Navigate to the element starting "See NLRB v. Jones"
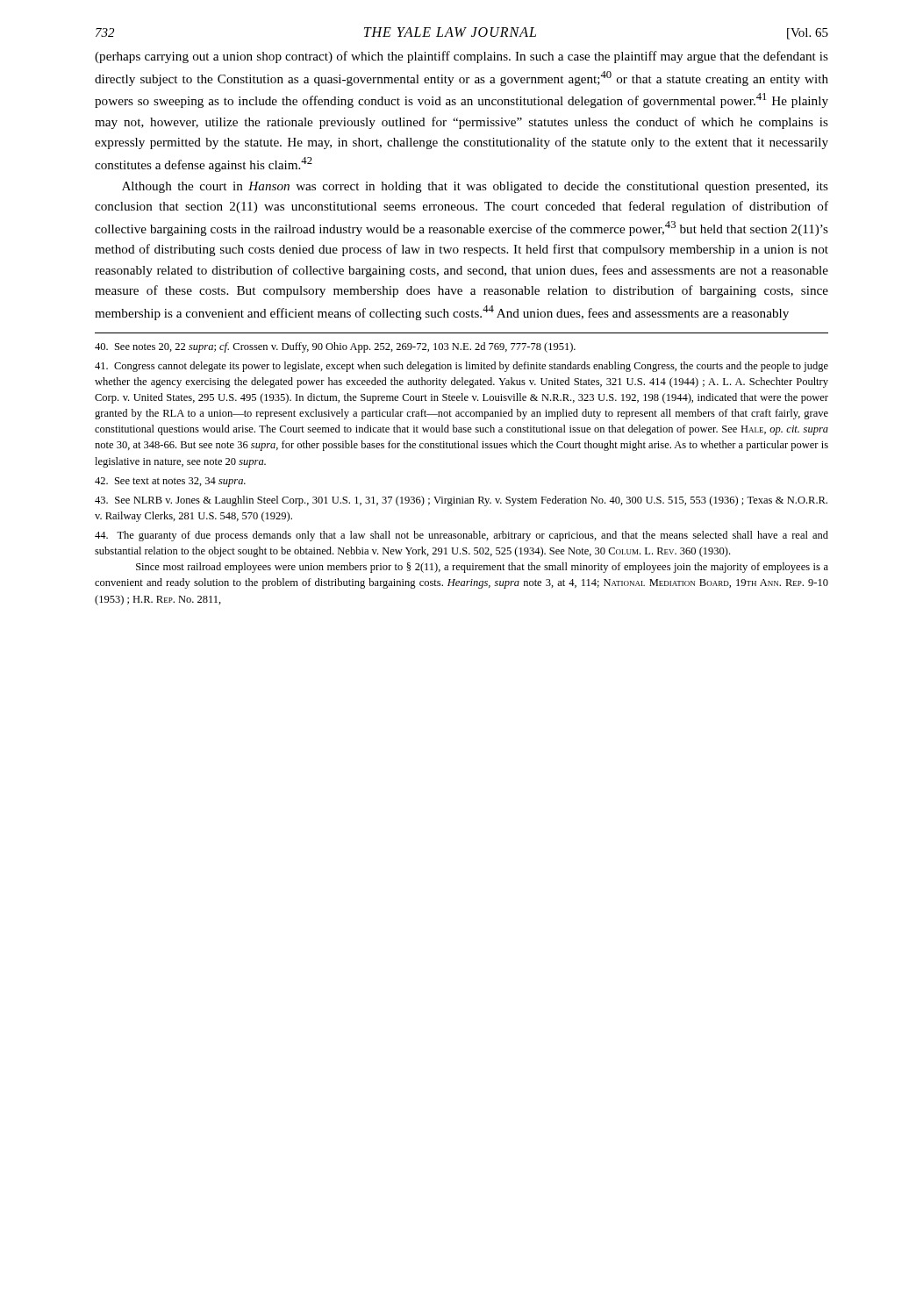 click(462, 508)
